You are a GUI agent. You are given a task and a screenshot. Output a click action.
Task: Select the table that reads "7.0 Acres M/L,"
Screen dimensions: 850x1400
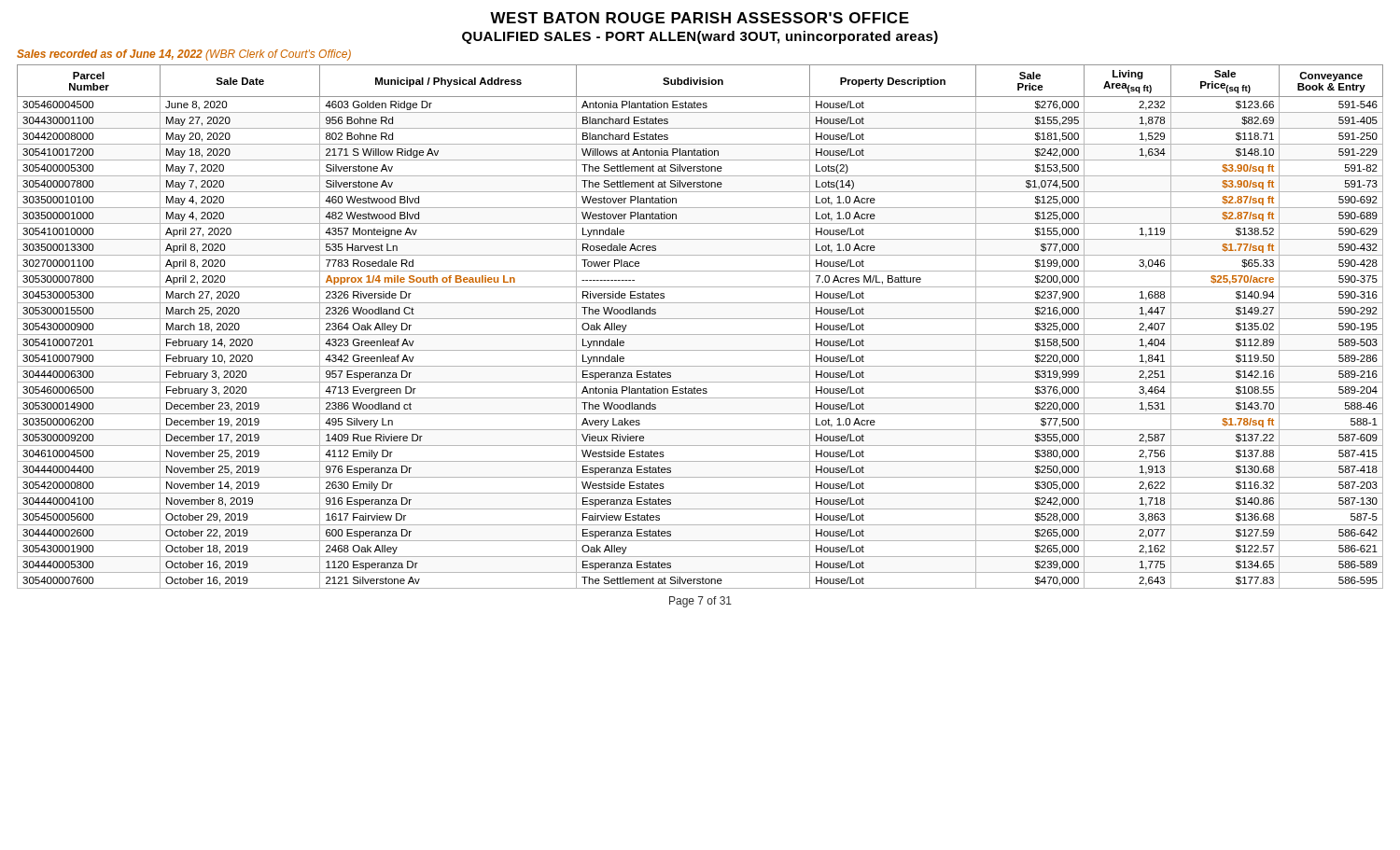[700, 327]
